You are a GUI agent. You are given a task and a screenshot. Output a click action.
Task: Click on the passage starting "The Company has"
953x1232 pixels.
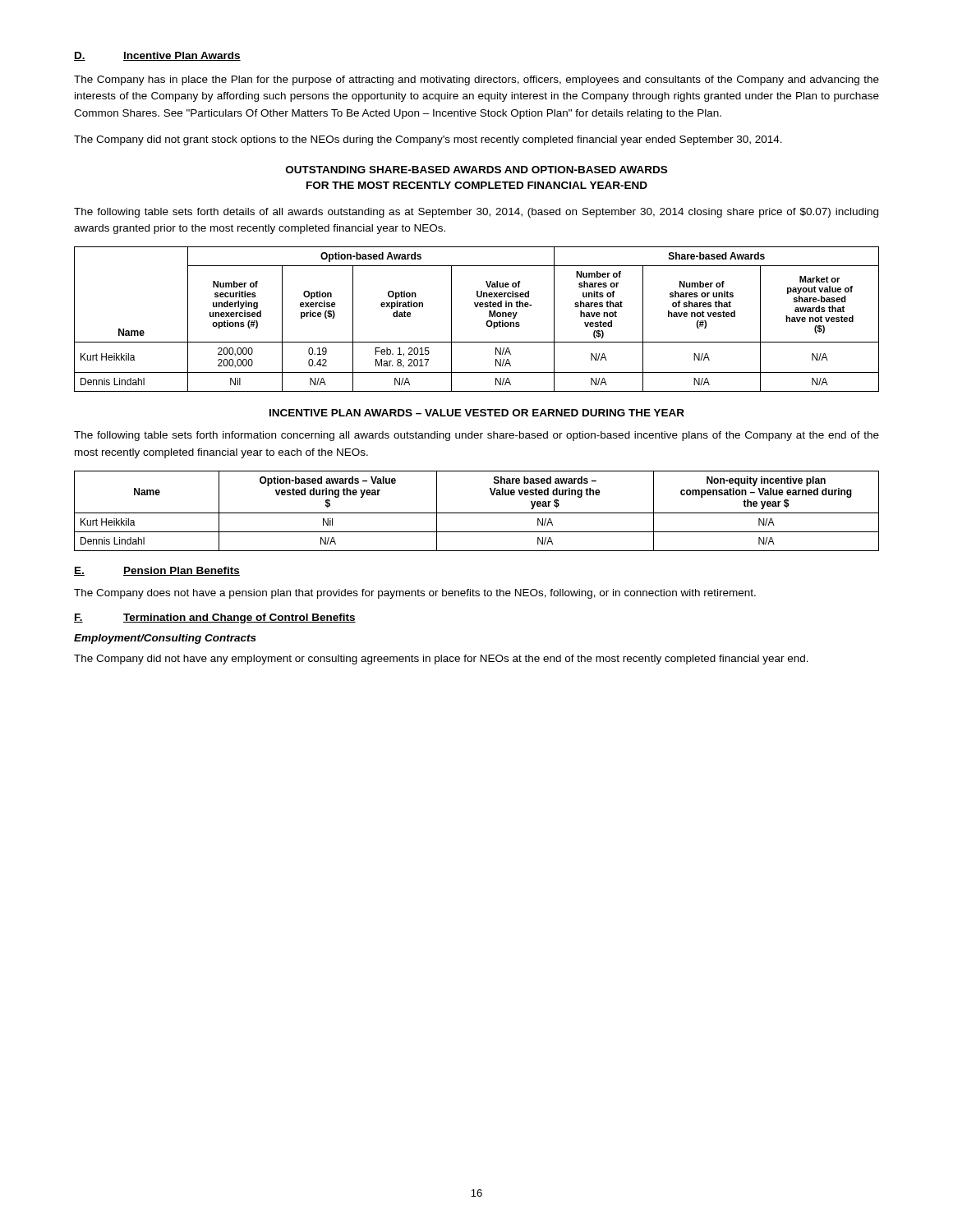(x=476, y=96)
